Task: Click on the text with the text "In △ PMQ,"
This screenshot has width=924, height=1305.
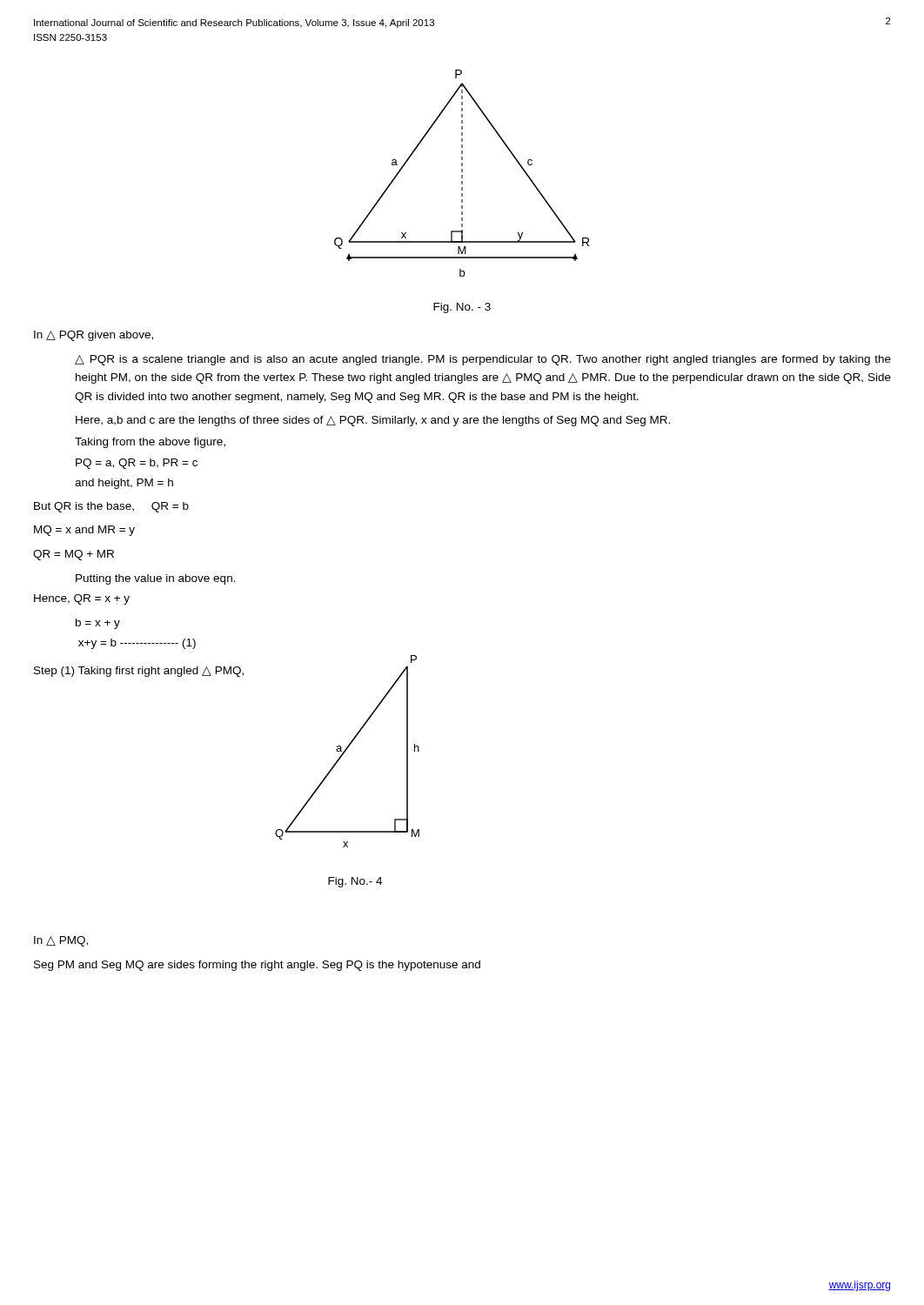Action: pyautogui.click(x=61, y=940)
